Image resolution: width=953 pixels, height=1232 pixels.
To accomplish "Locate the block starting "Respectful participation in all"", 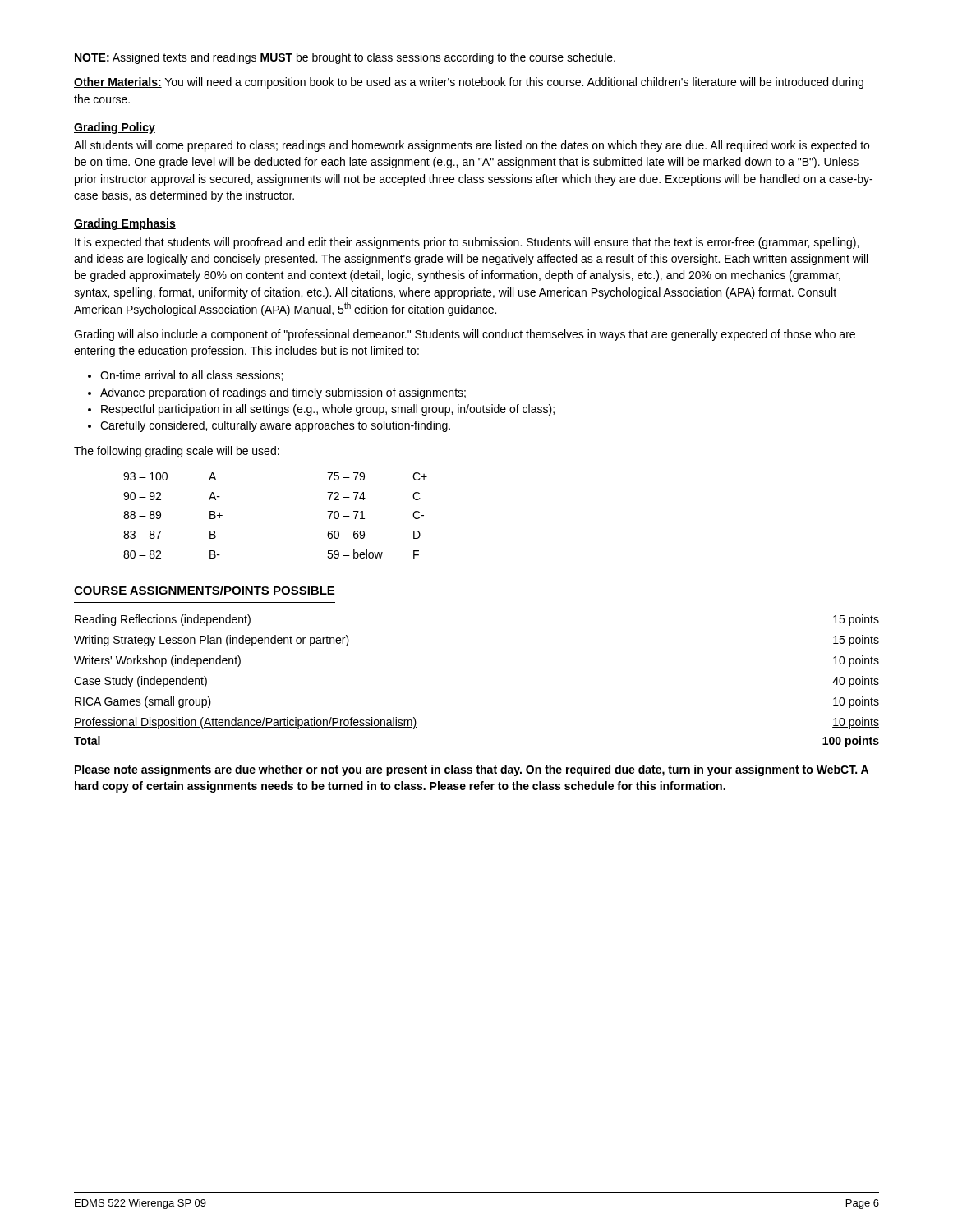I will point(328,409).
